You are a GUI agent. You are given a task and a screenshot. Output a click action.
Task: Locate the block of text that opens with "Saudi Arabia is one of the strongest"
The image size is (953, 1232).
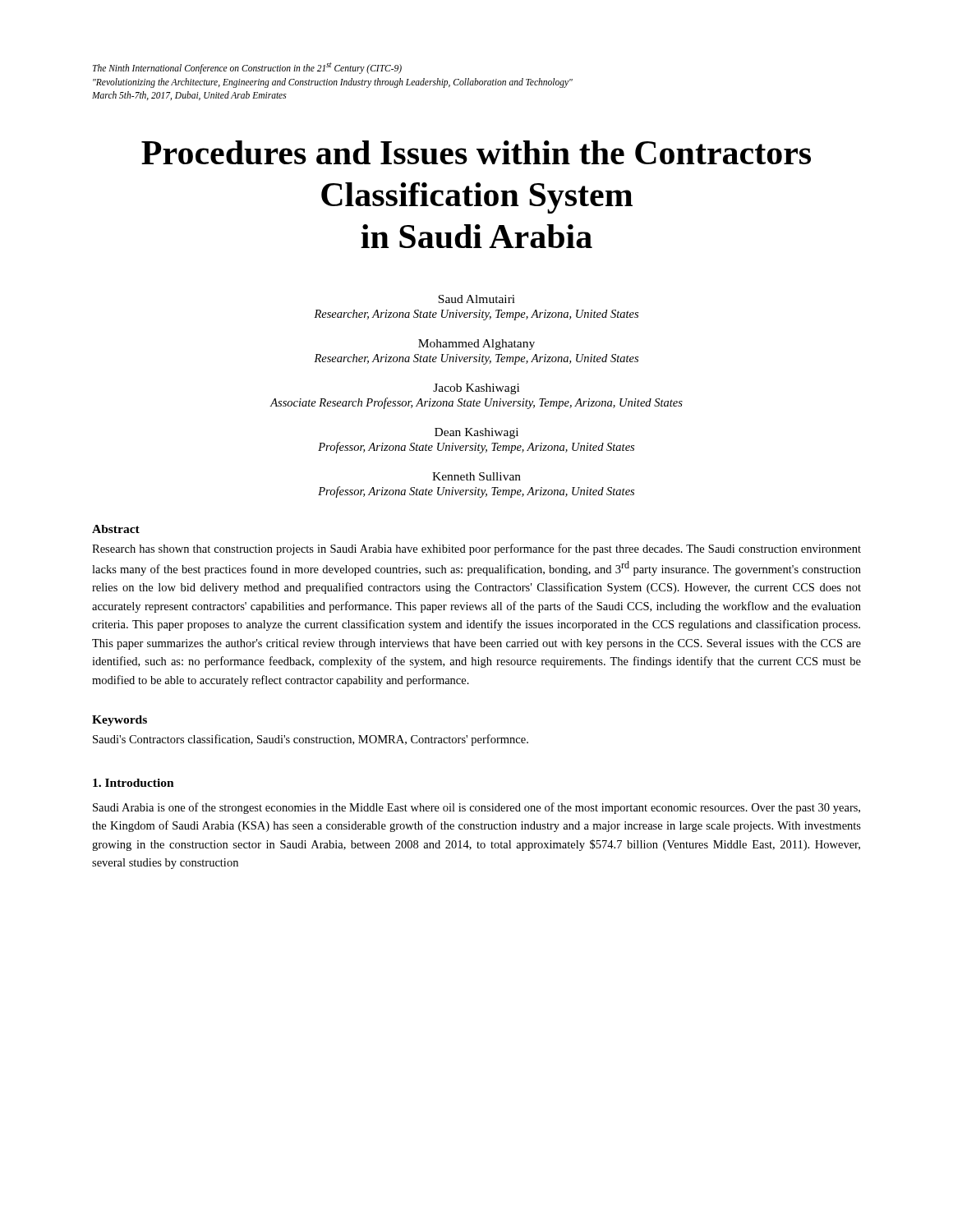(x=476, y=835)
